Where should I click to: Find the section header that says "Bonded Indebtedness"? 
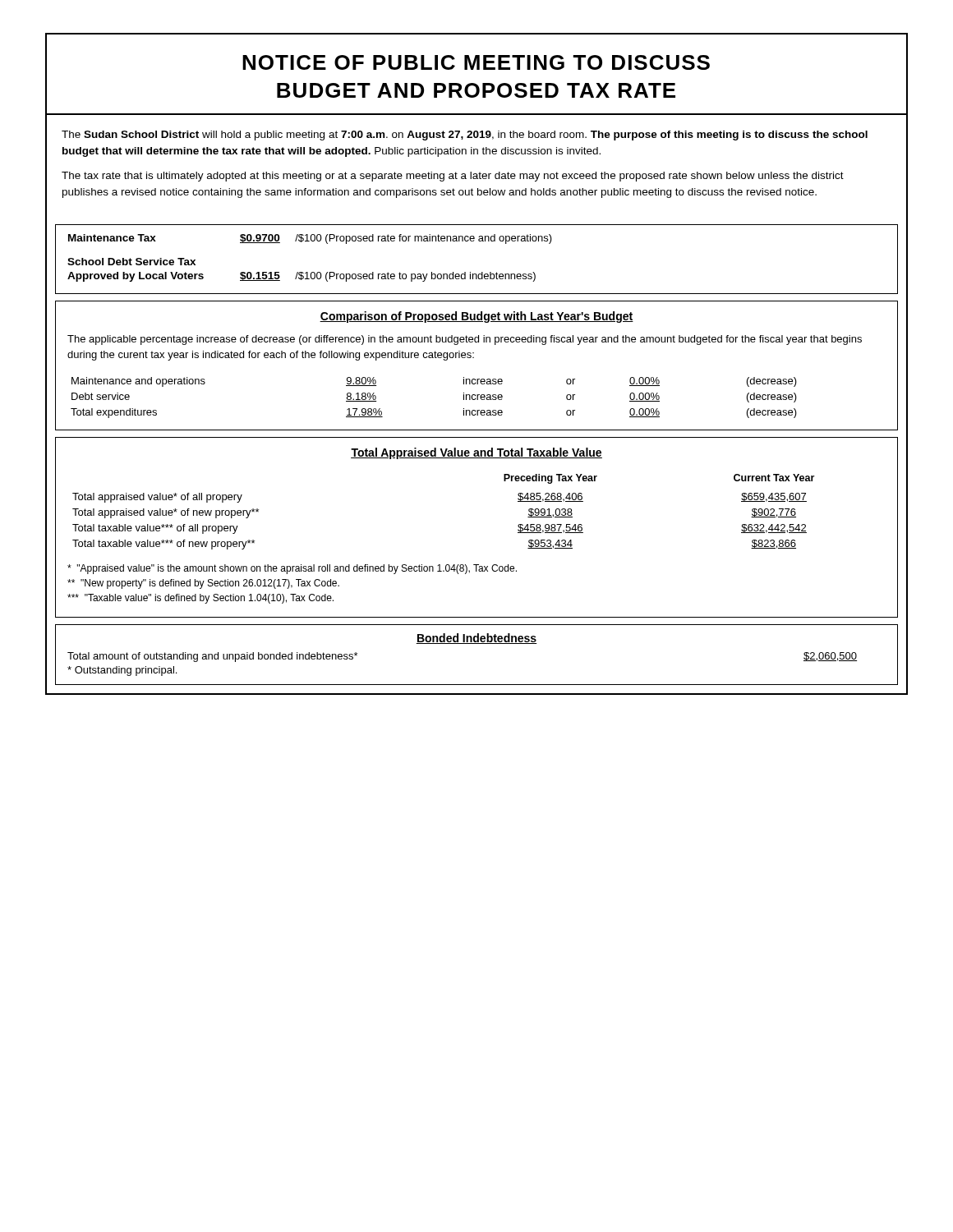point(476,638)
